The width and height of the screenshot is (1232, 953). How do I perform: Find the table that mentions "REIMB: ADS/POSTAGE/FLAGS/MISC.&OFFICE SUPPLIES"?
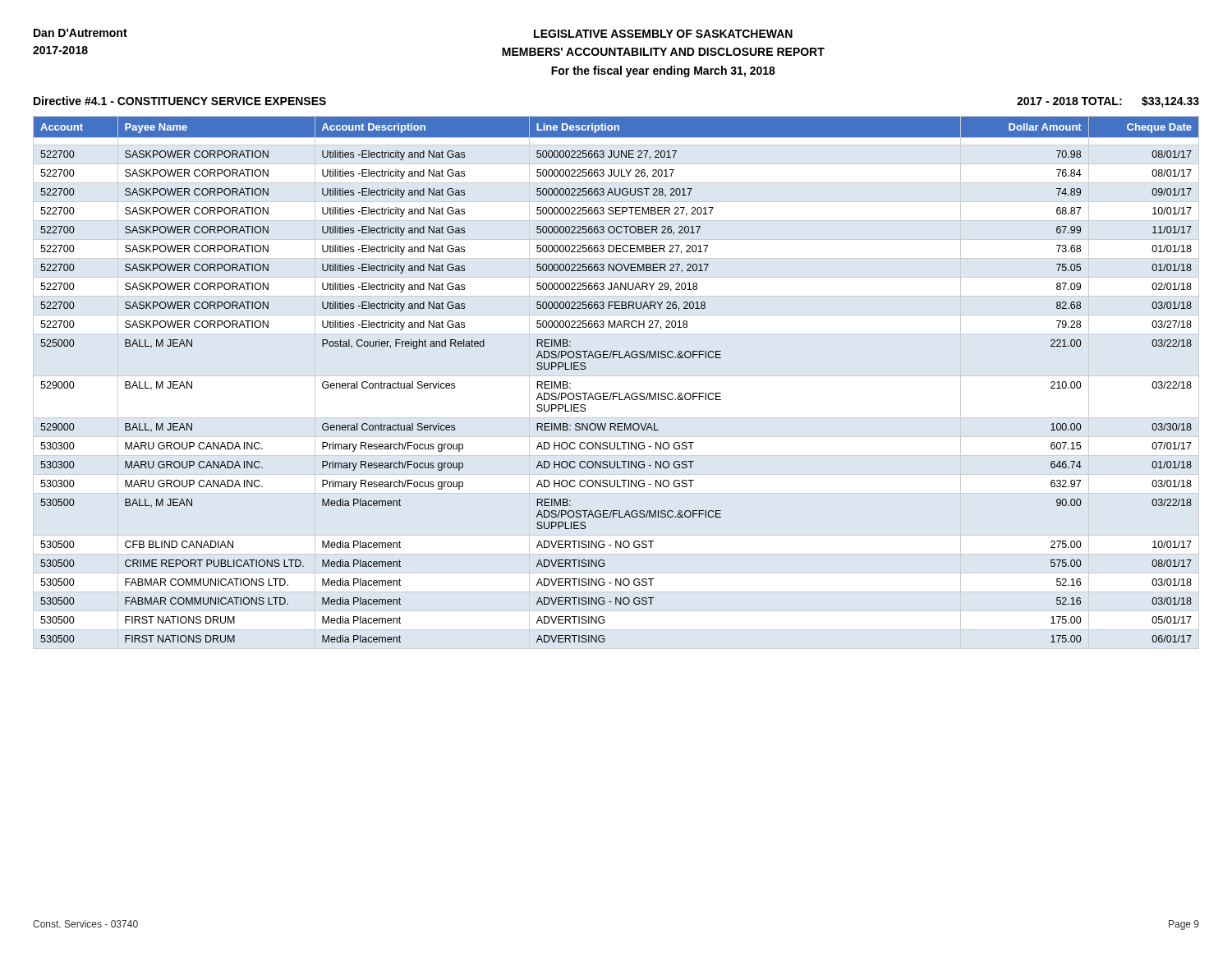click(x=616, y=383)
